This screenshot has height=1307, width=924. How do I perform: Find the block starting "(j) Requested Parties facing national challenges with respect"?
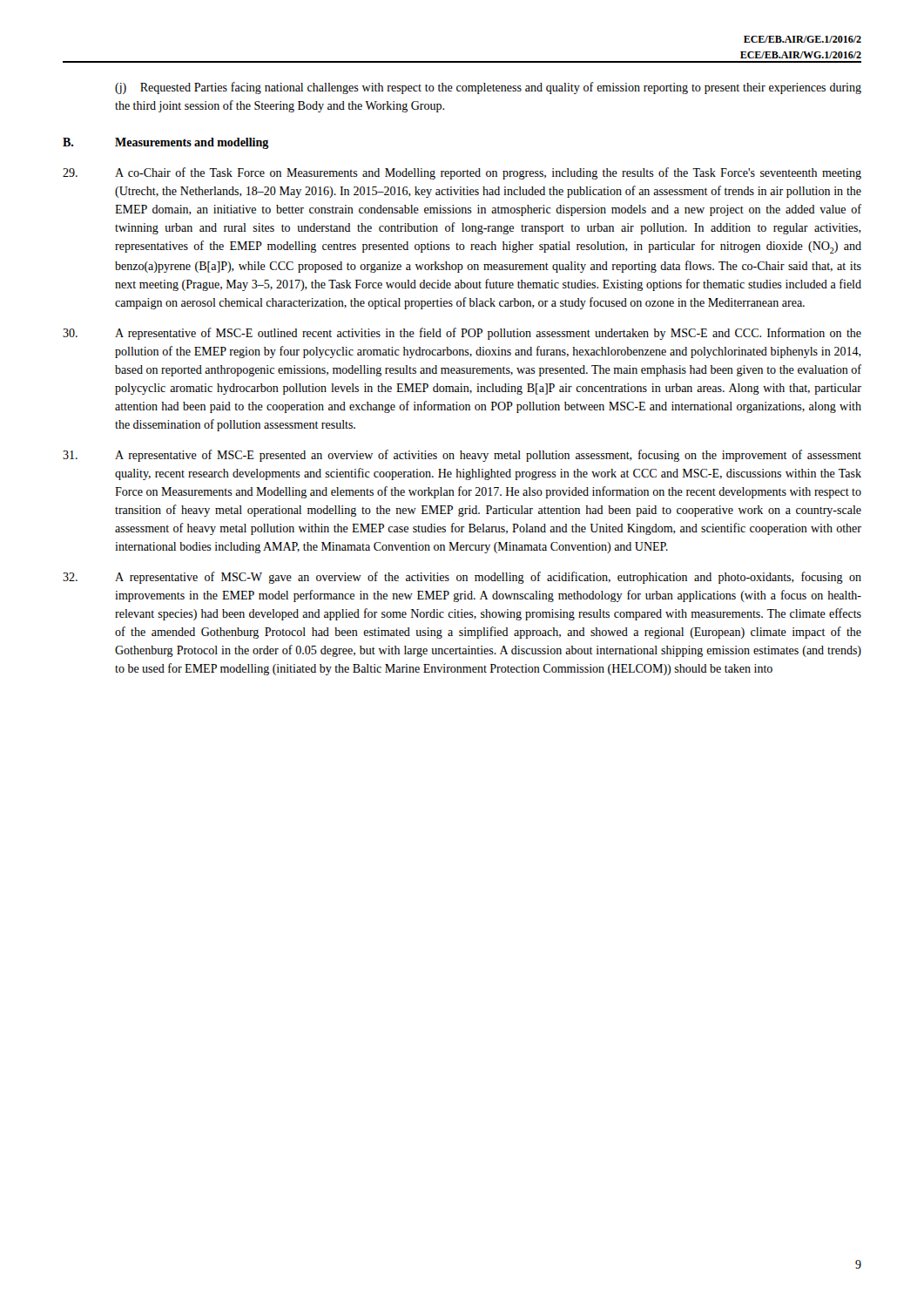tap(488, 97)
